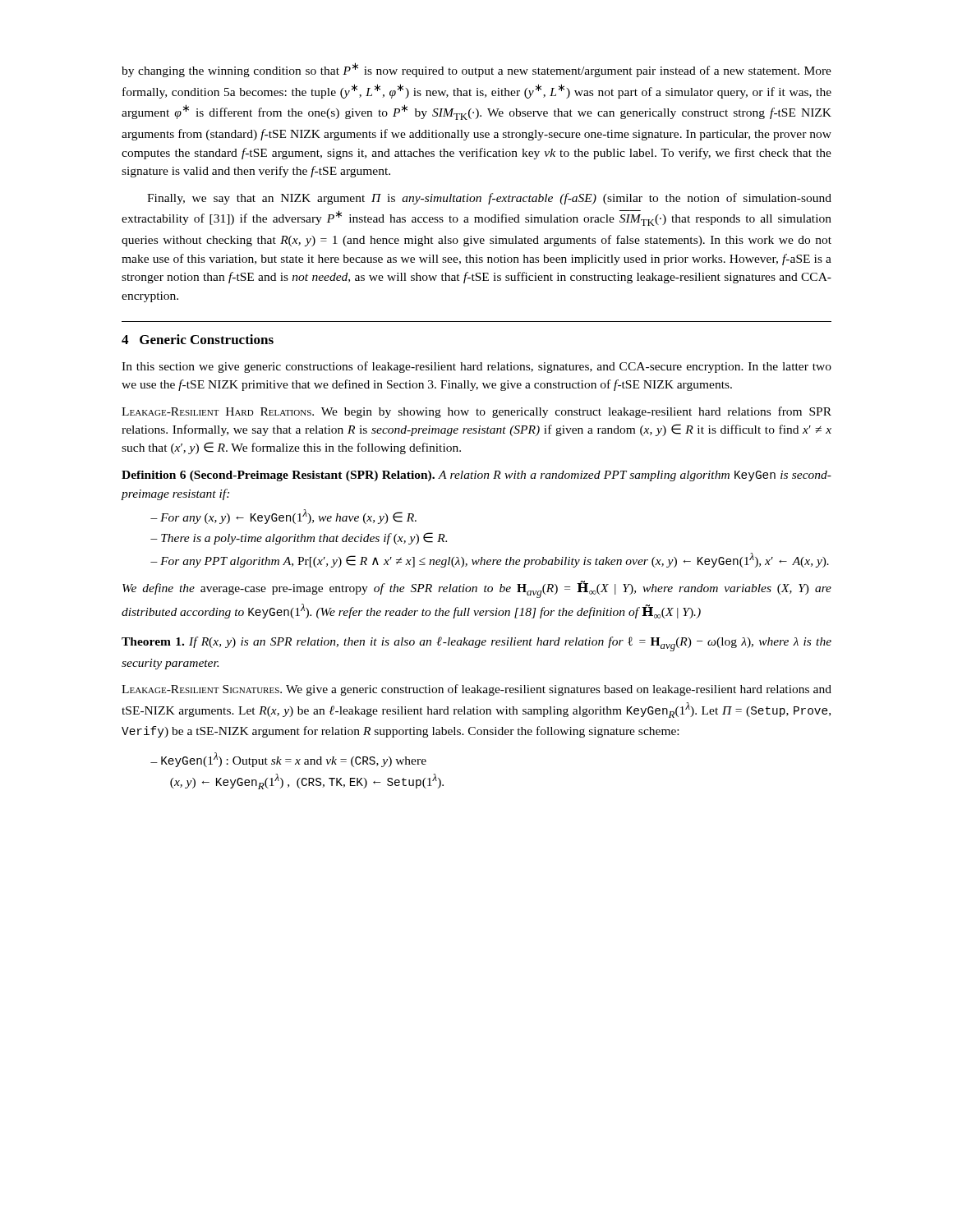Find the block on this page that starts "For any PPT algorithm"

point(485,560)
